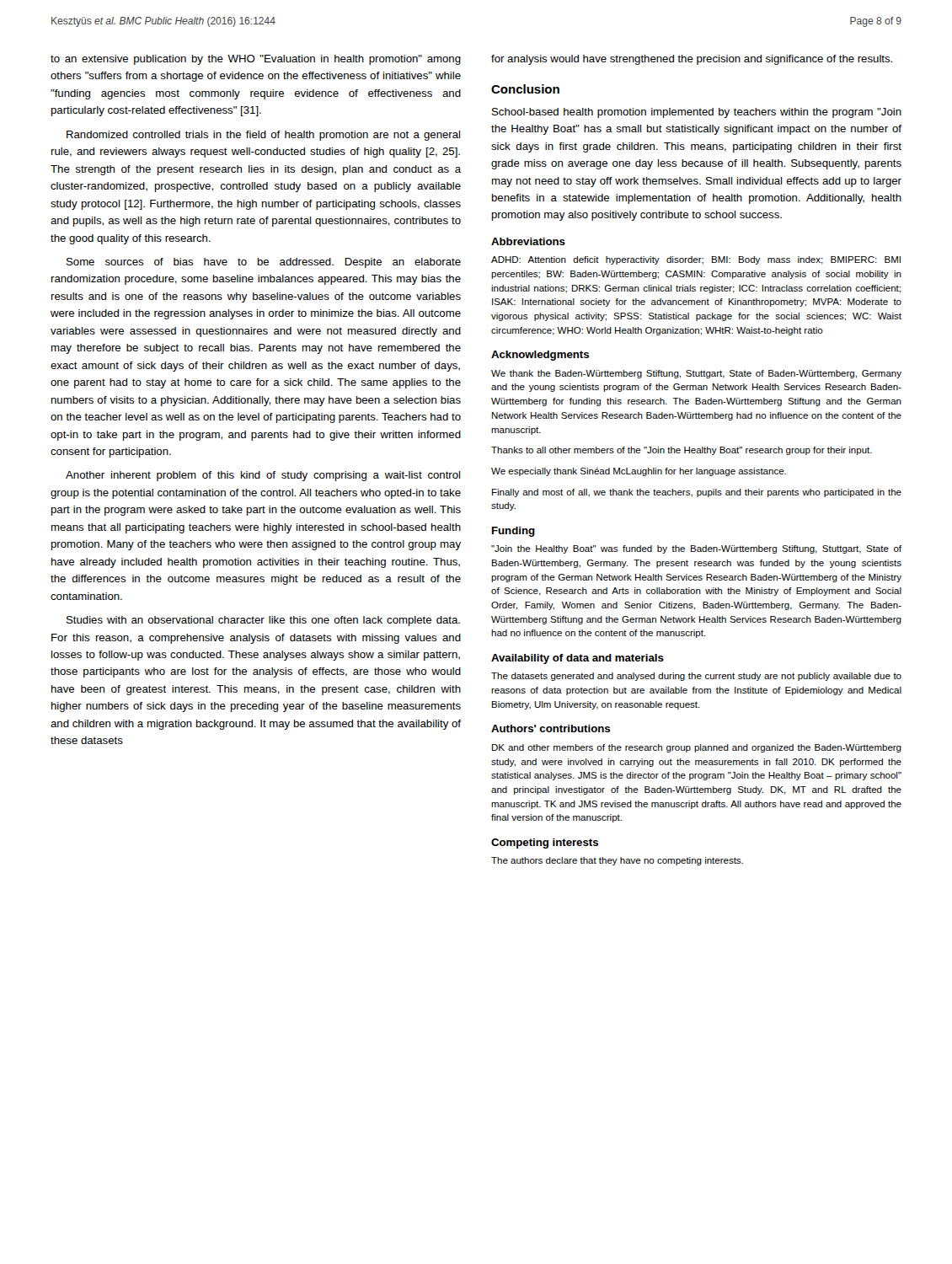Click the passage that begins "to an extensive publication"
The image size is (952, 1264).
click(x=256, y=400)
